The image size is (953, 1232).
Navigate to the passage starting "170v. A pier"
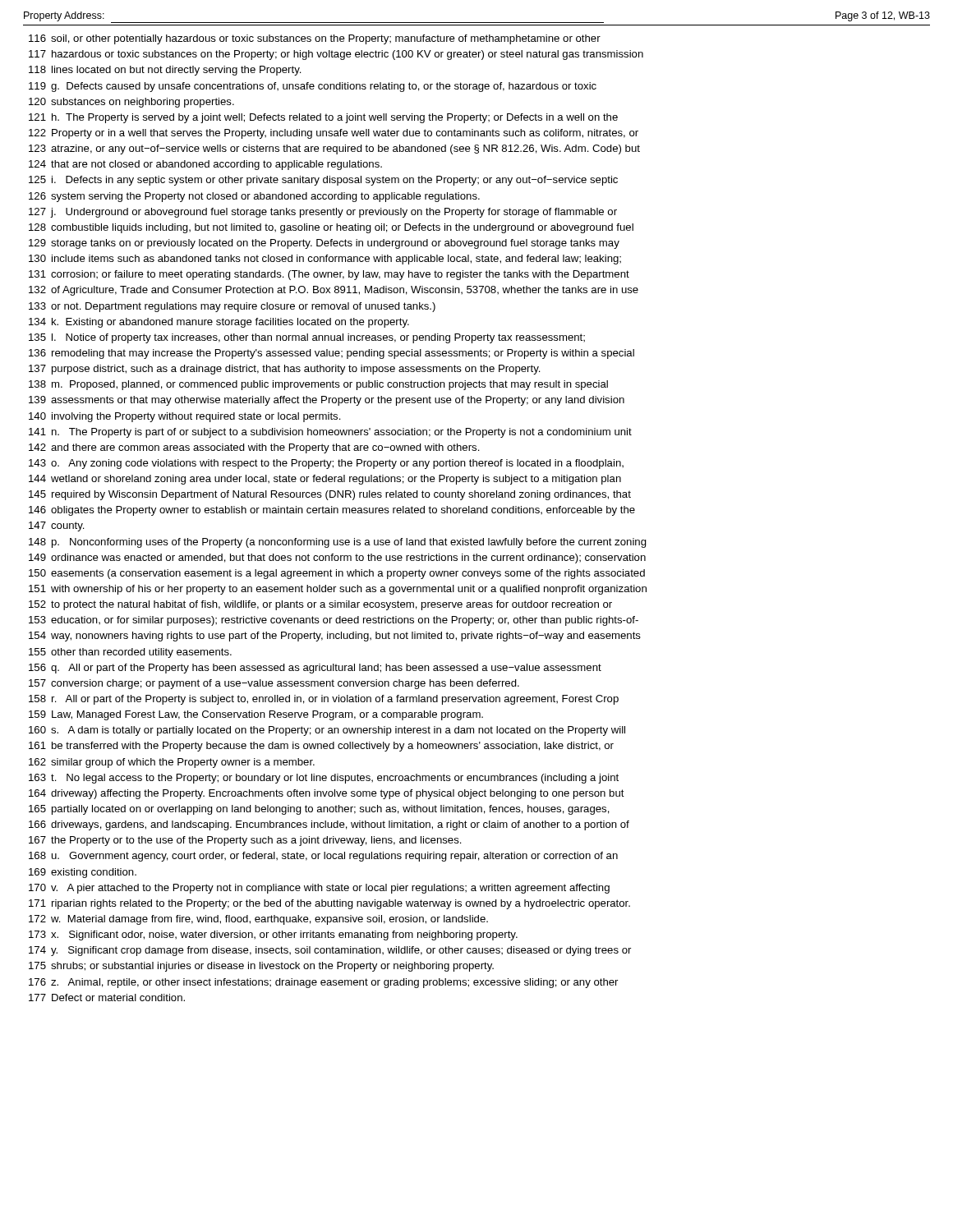click(327, 895)
